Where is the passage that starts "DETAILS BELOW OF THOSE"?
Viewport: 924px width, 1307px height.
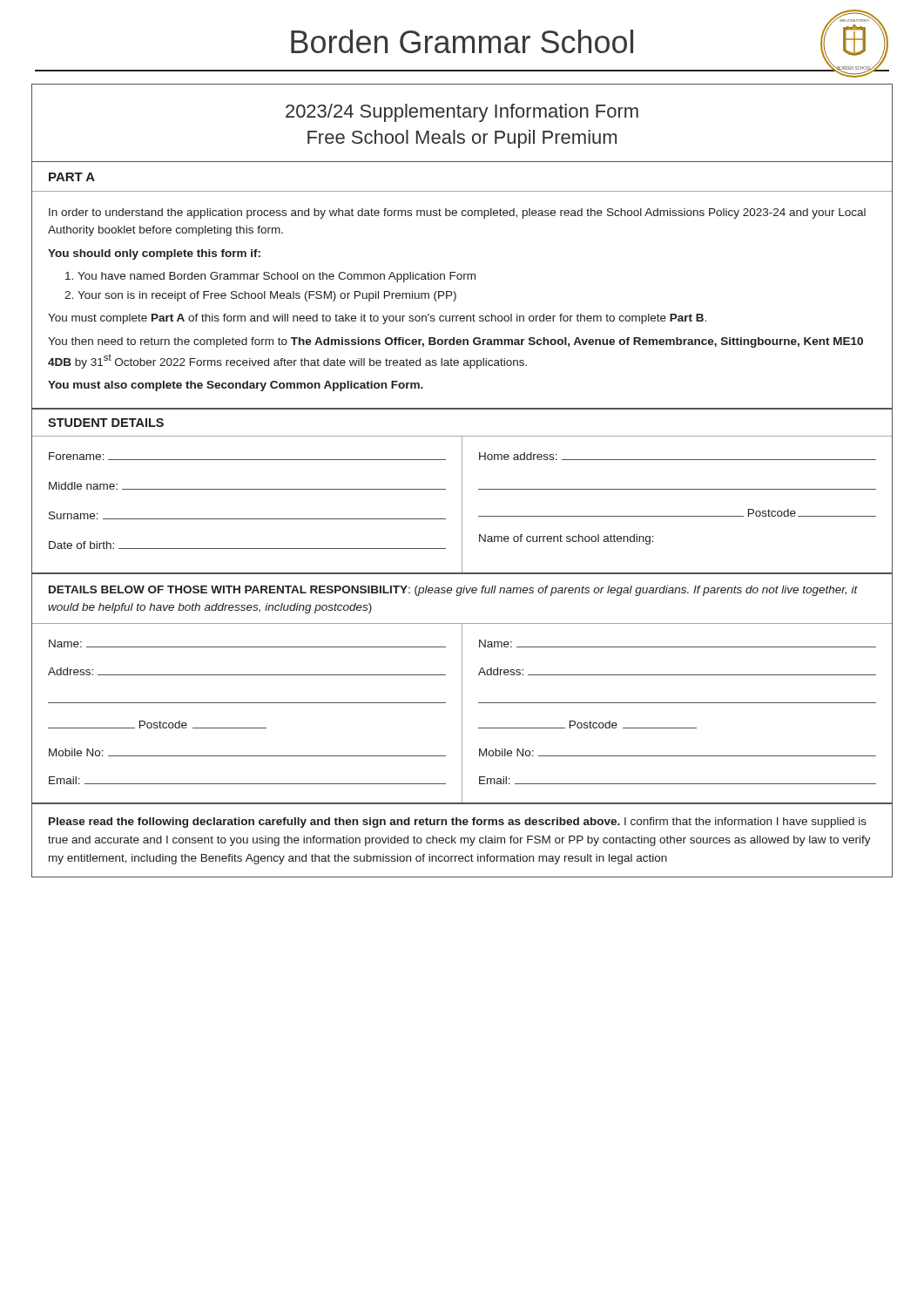point(453,598)
